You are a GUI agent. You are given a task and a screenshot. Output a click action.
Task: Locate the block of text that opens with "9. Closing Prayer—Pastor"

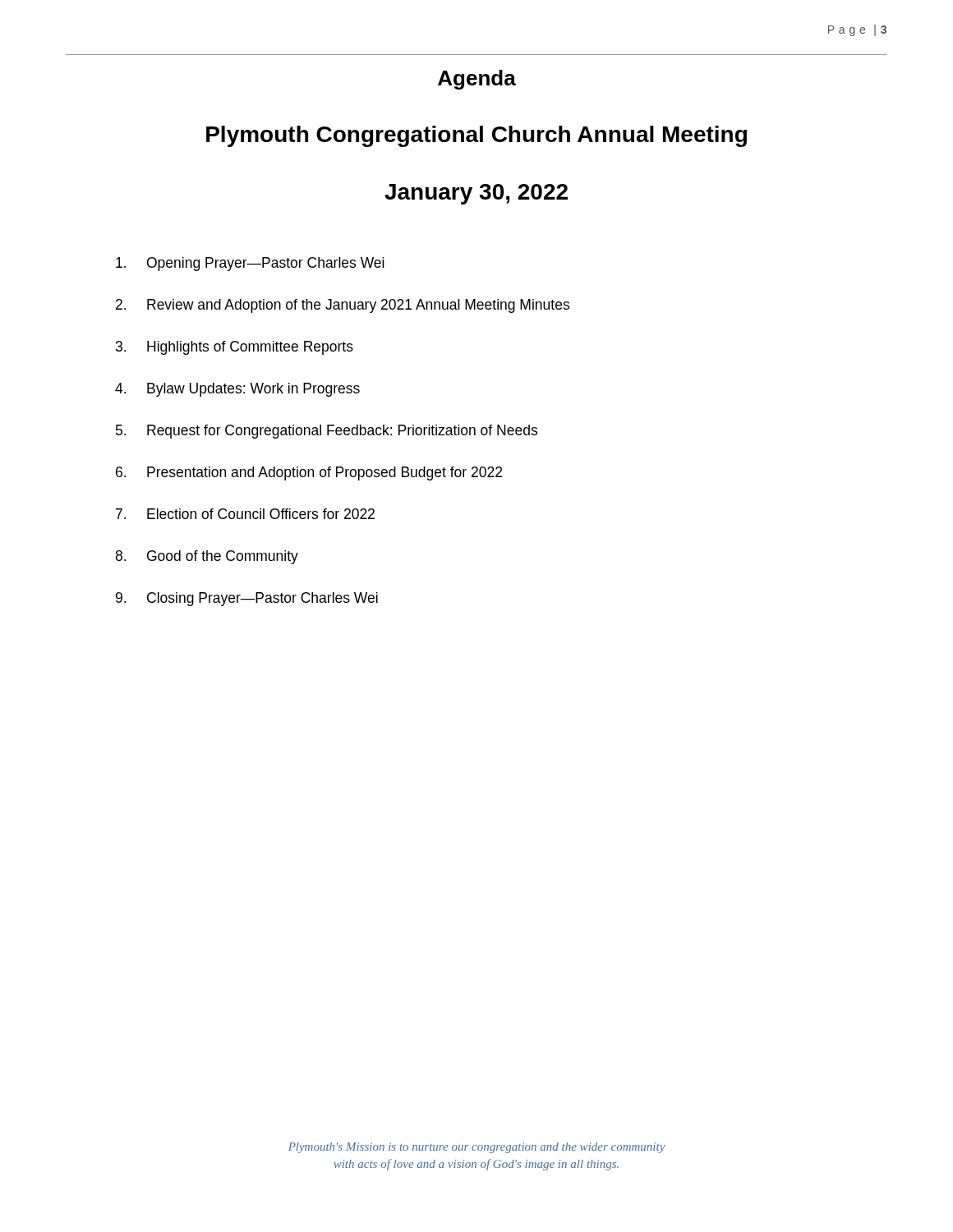point(247,598)
